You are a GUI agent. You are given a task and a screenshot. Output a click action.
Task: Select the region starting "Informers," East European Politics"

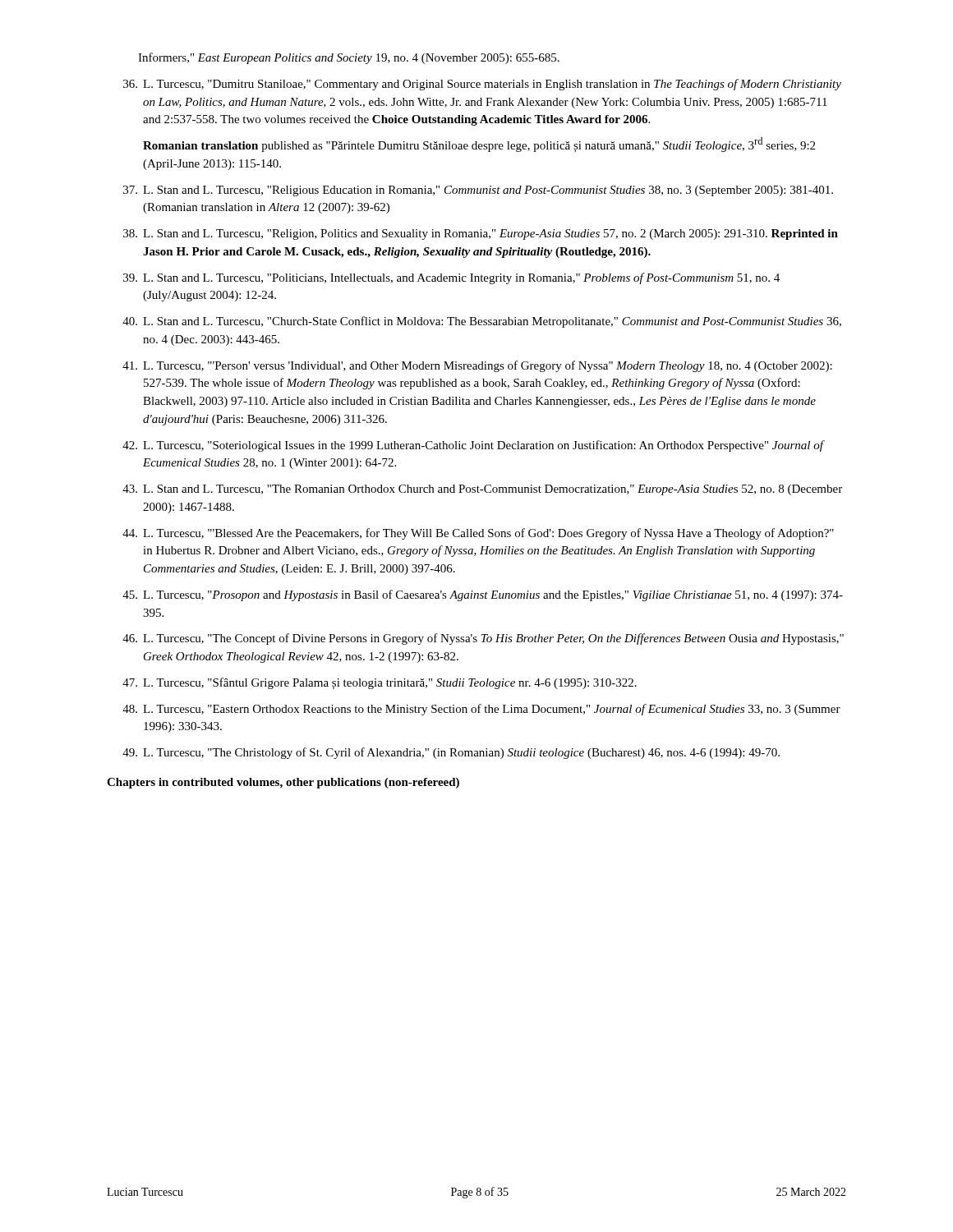tap(349, 57)
